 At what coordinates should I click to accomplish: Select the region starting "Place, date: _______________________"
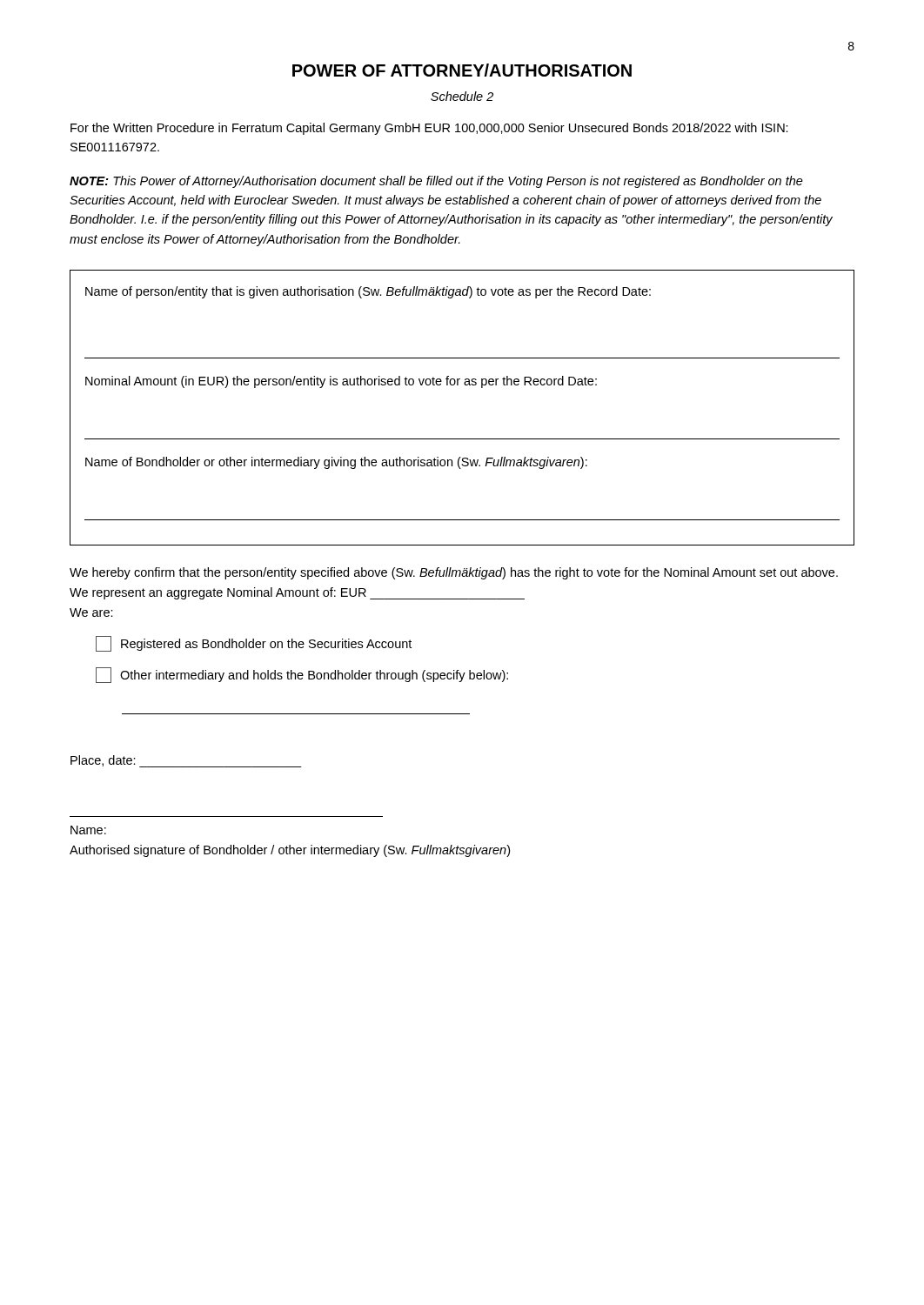185,760
